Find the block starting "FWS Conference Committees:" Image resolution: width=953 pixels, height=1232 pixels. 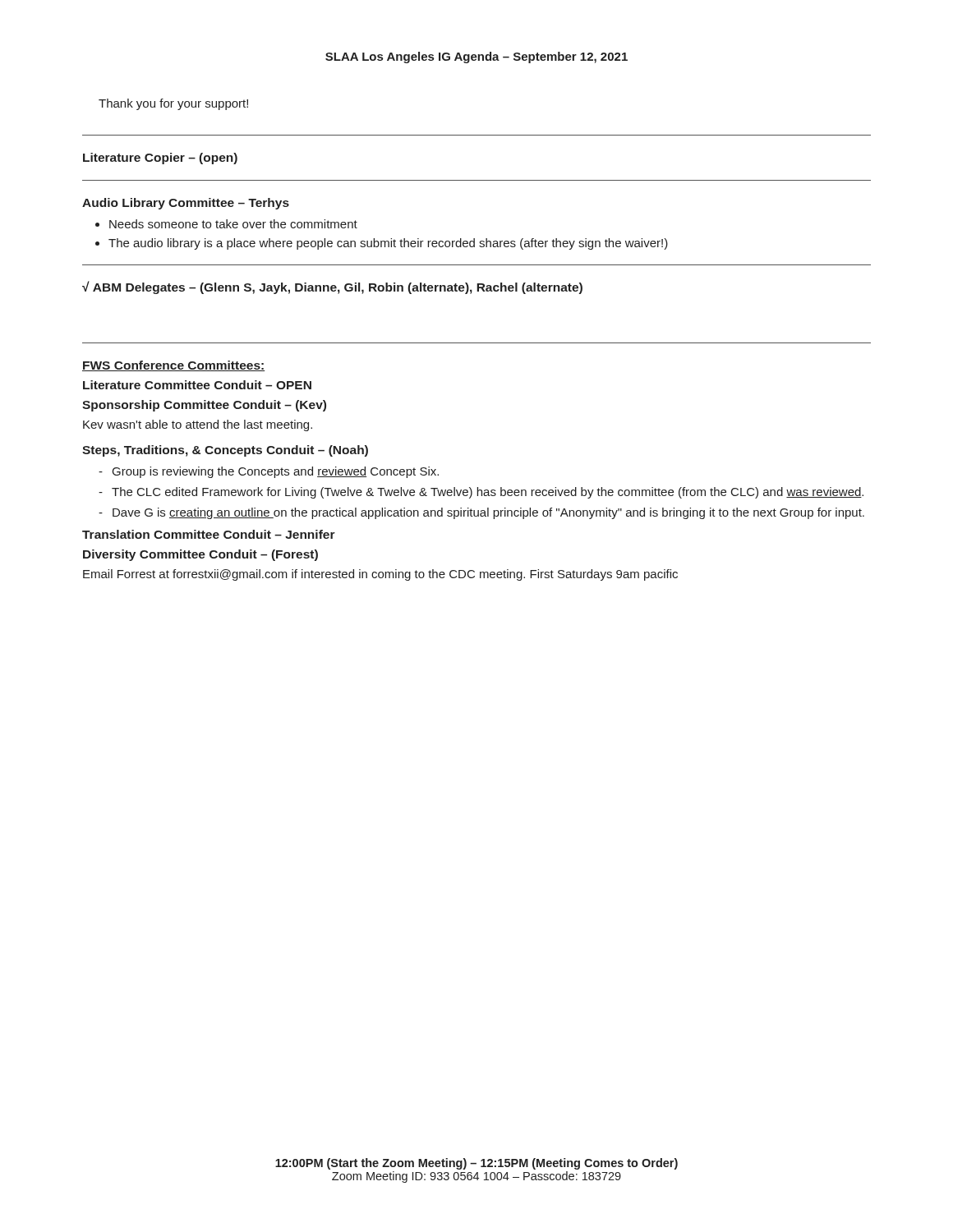pos(173,365)
